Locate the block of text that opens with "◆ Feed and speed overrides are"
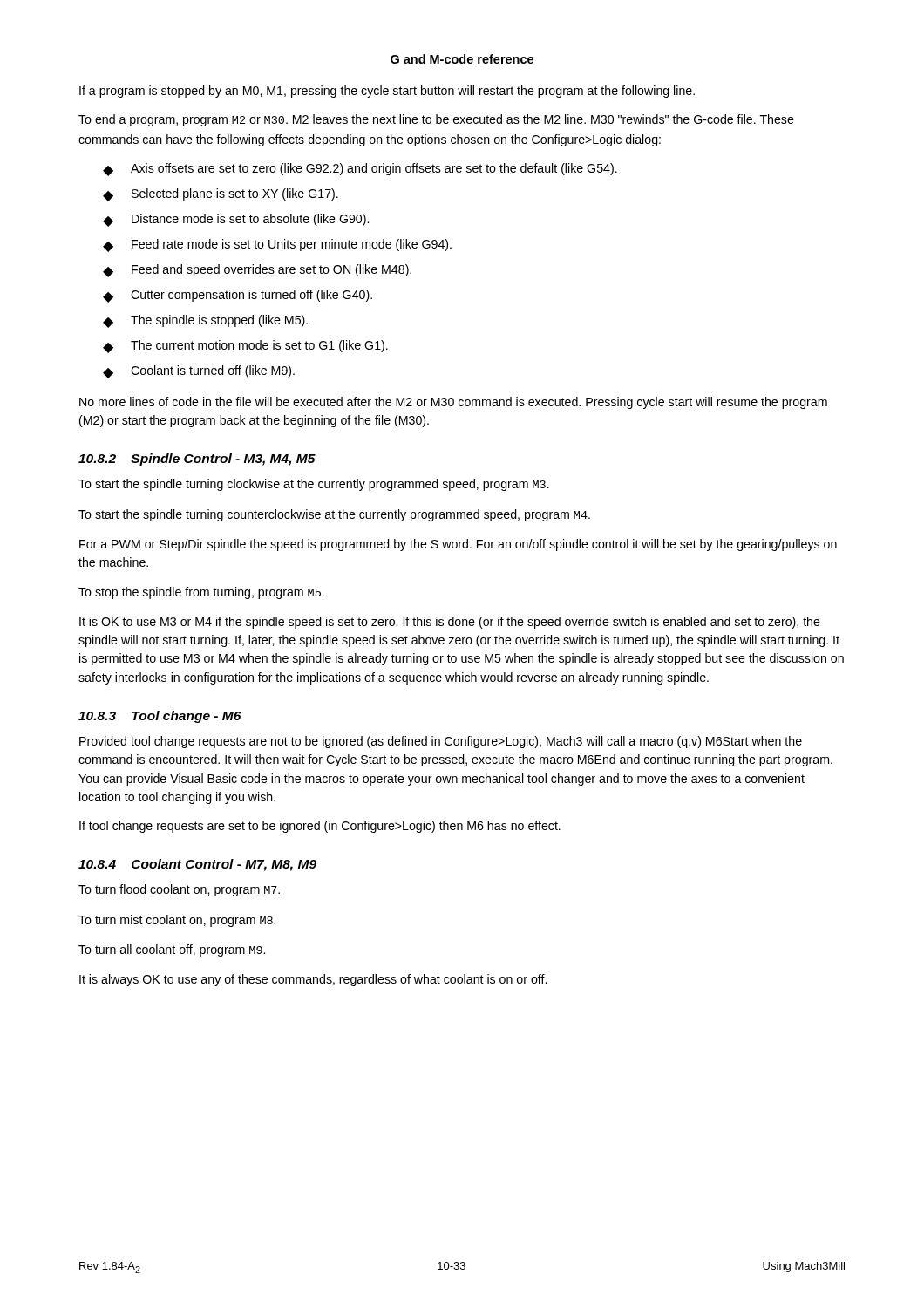 pyautogui.click(x=257, y=271)
